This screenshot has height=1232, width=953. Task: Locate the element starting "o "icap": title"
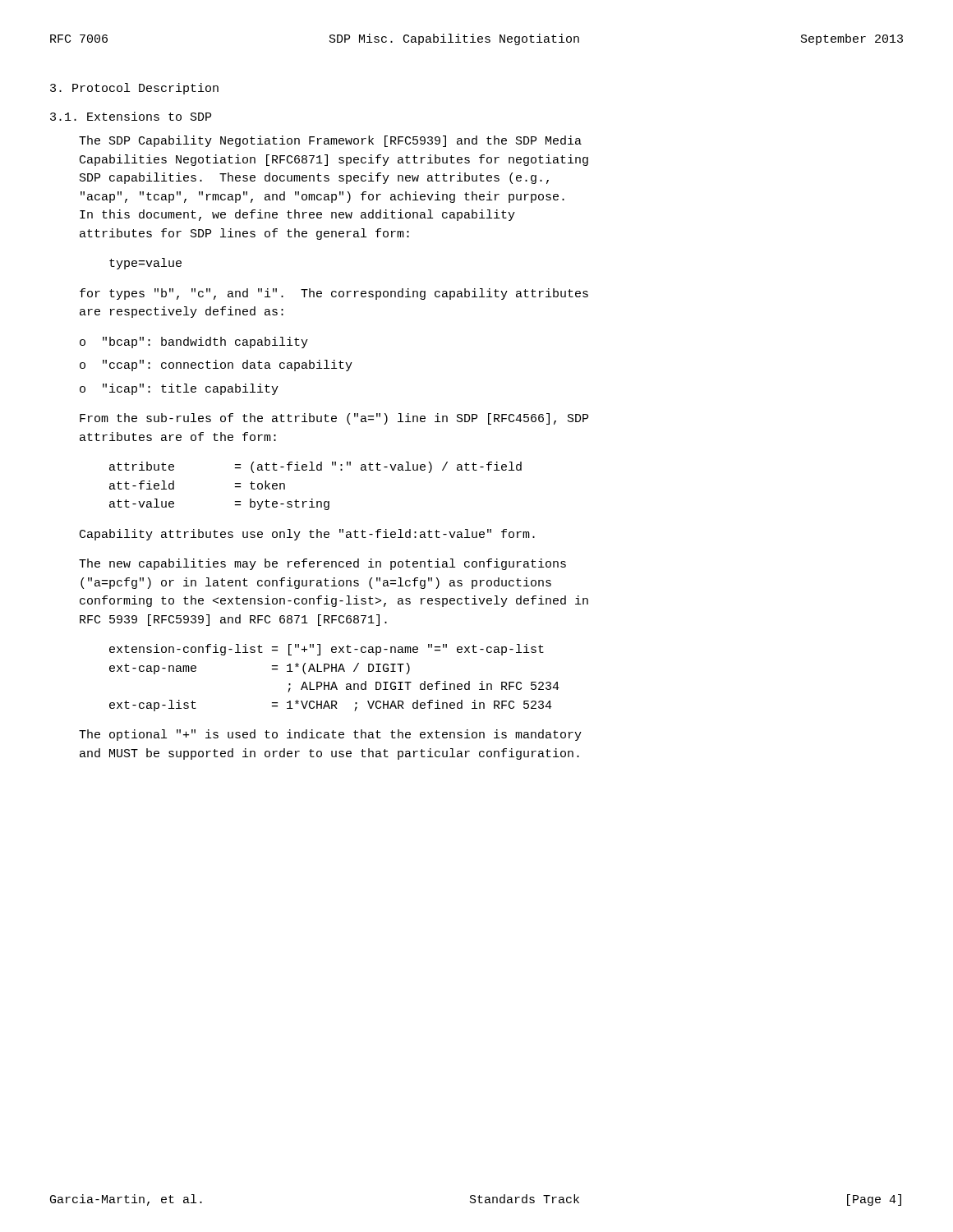click(179, 389)
